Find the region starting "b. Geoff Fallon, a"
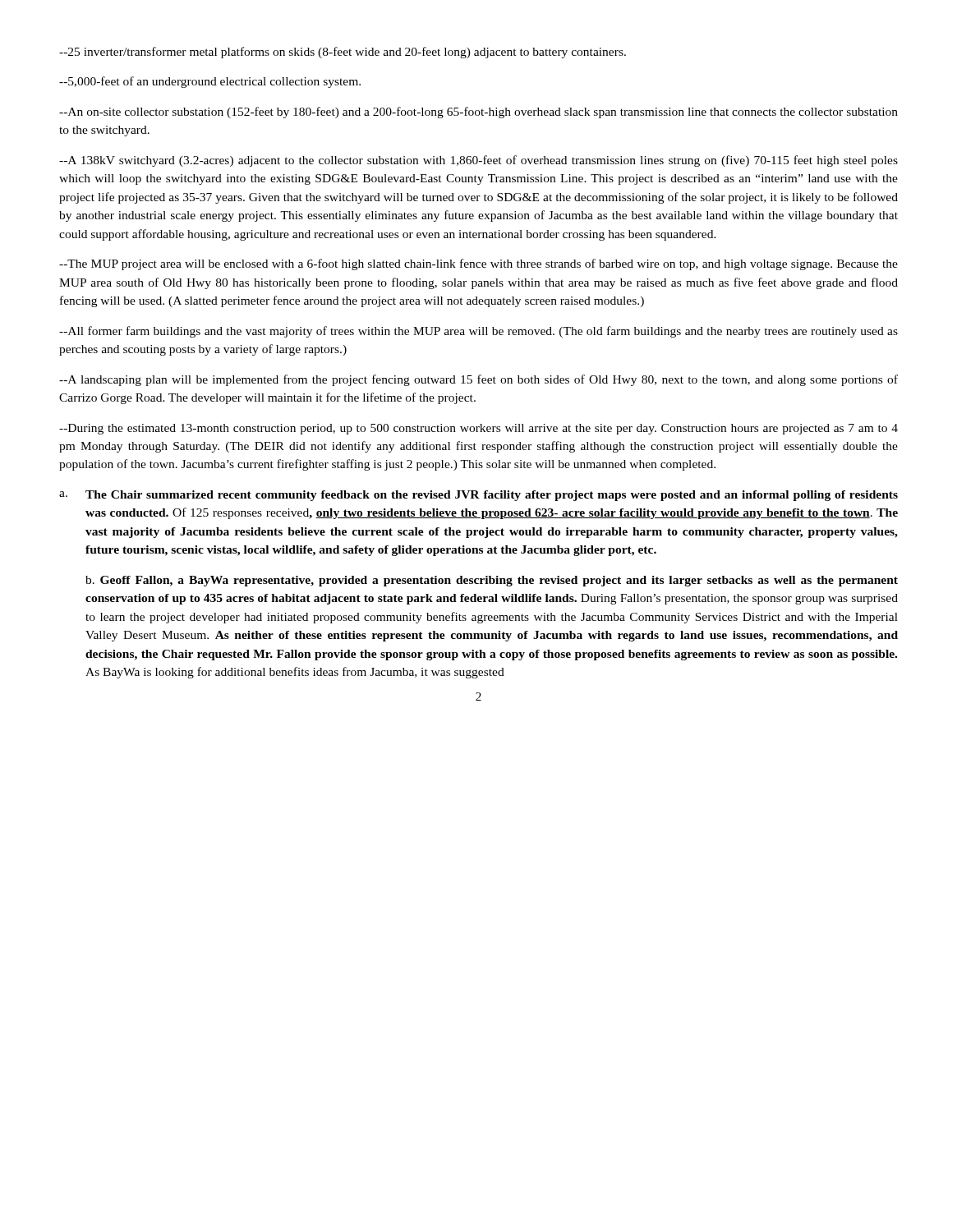 (x=492, y=625)
